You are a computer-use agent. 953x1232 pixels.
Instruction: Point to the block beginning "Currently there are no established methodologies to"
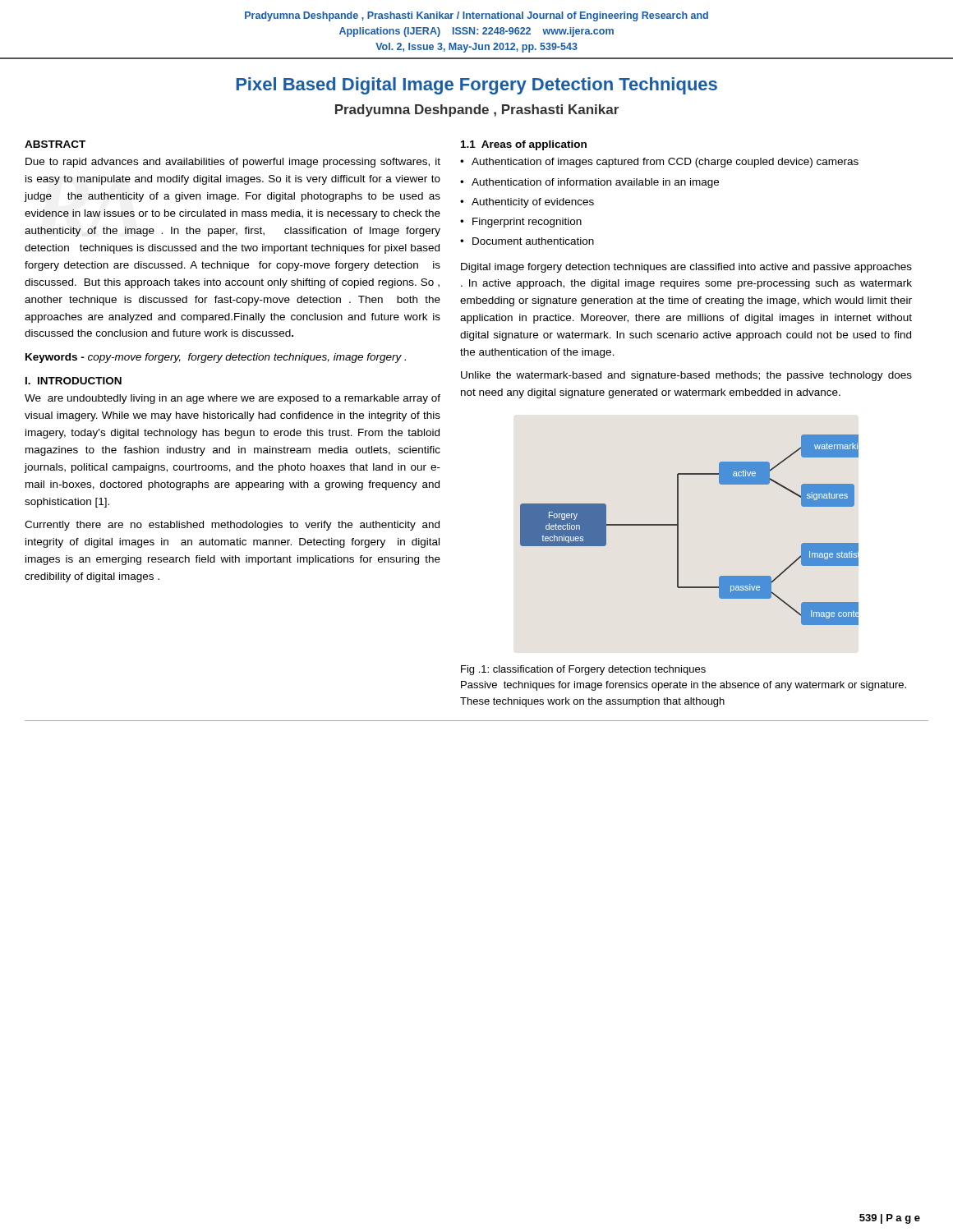[x=233, y=551]
